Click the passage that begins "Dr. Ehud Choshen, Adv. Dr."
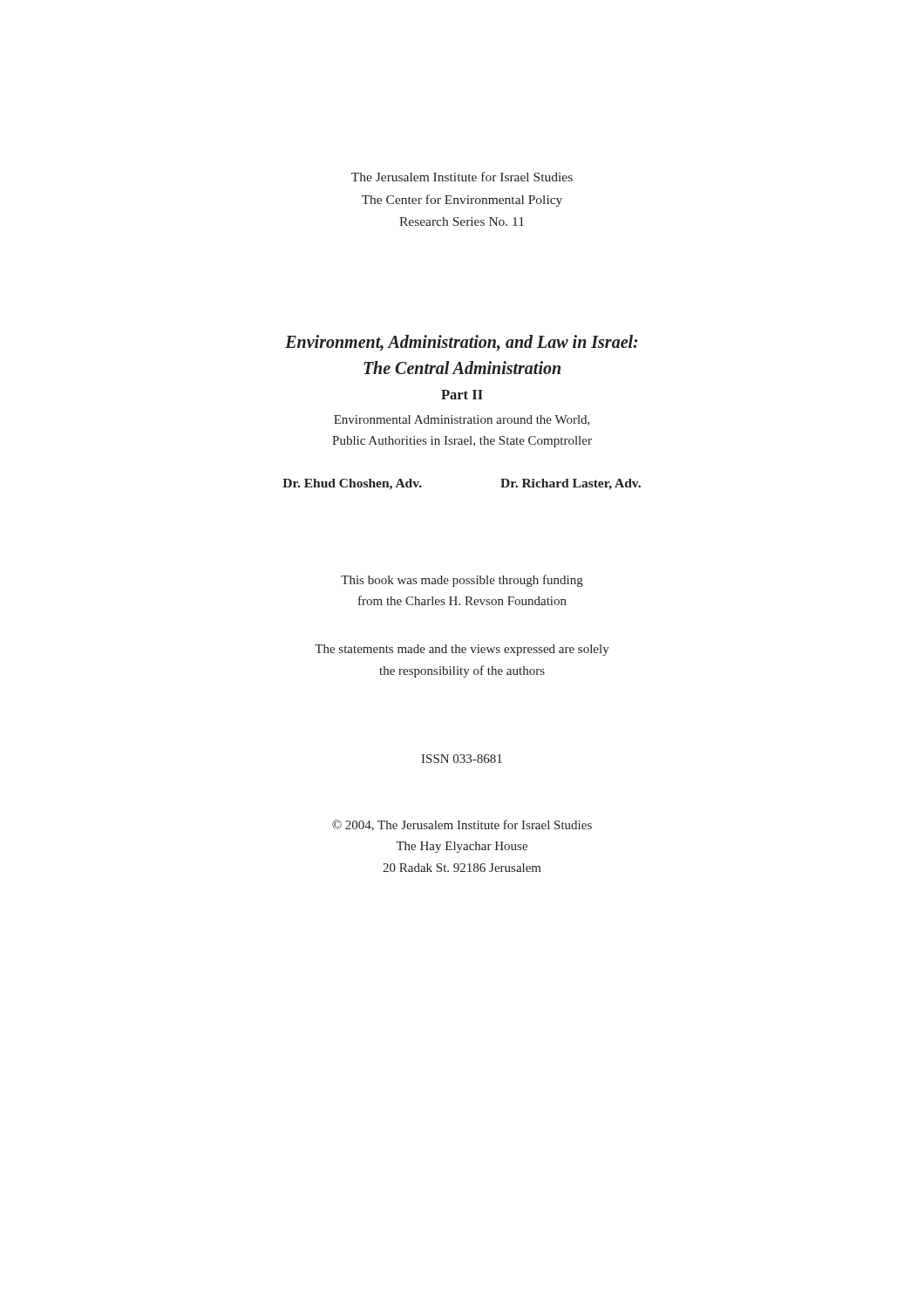The height and width of the screenshot is (1308, 924). point(355,484)
